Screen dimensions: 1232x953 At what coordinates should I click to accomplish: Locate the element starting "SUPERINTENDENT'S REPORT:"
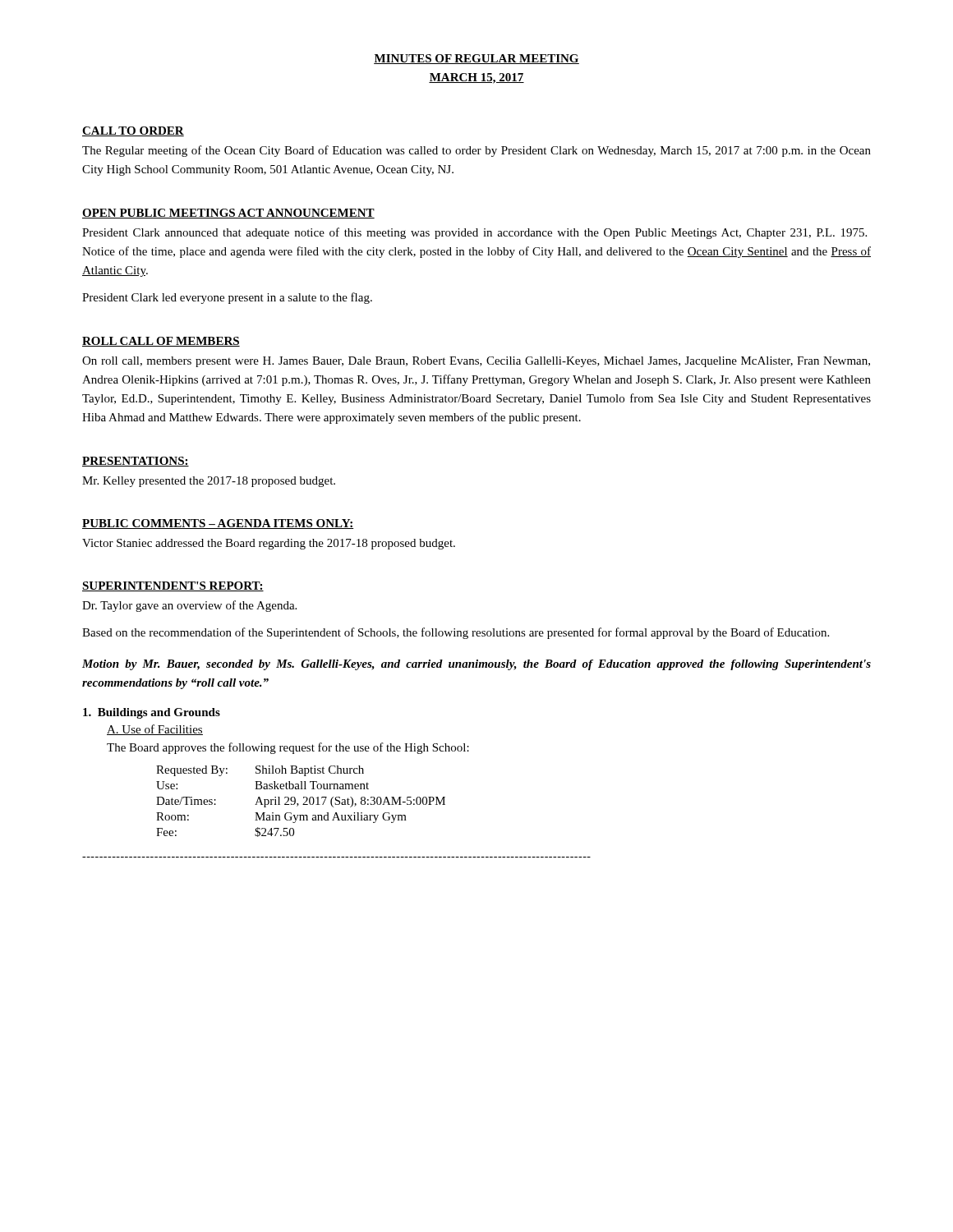click(173, 586)
